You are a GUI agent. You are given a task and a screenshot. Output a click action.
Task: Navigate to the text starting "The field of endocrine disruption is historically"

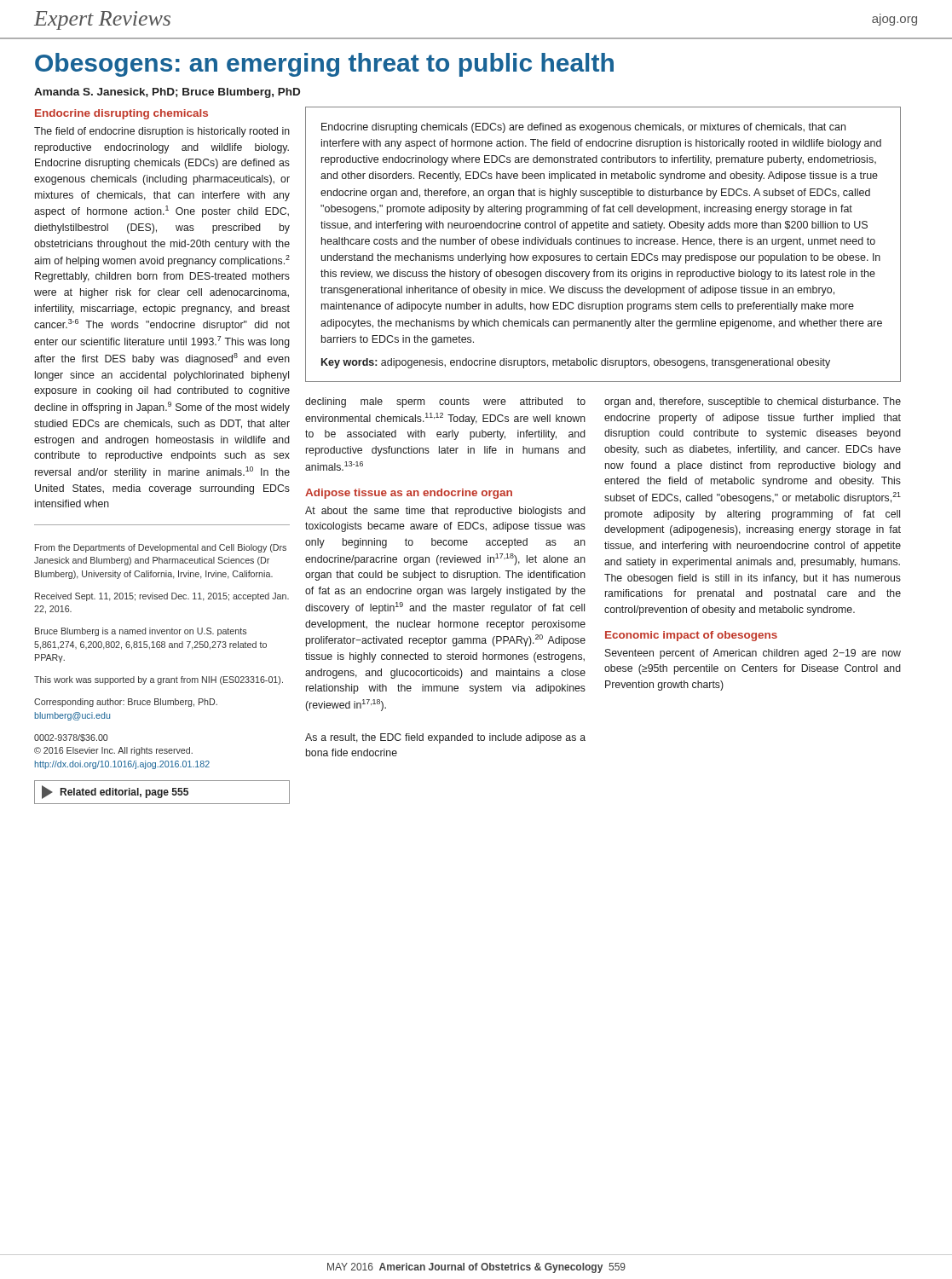coord(162,318)
